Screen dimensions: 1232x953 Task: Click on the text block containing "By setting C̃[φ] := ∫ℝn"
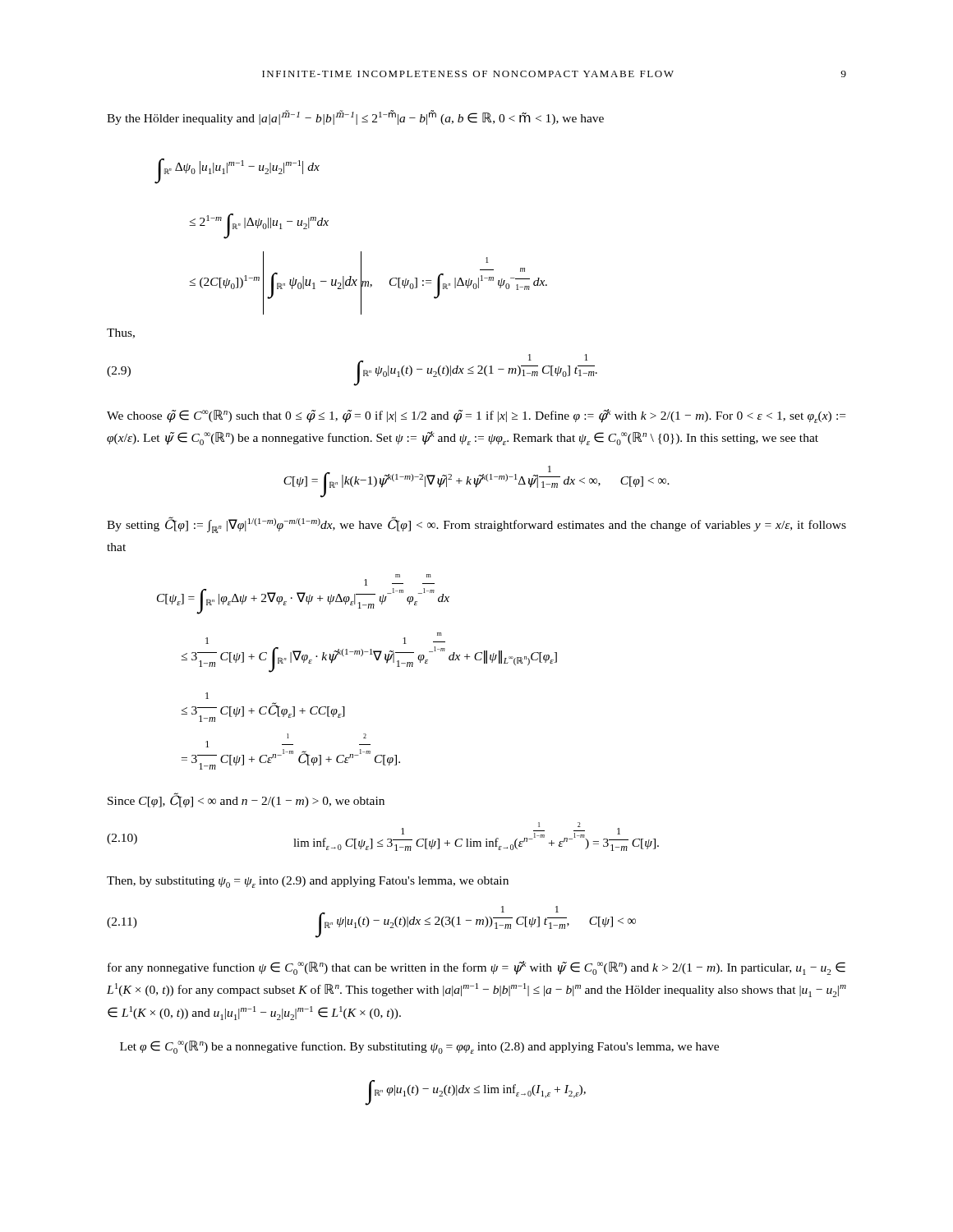[476, 535]
